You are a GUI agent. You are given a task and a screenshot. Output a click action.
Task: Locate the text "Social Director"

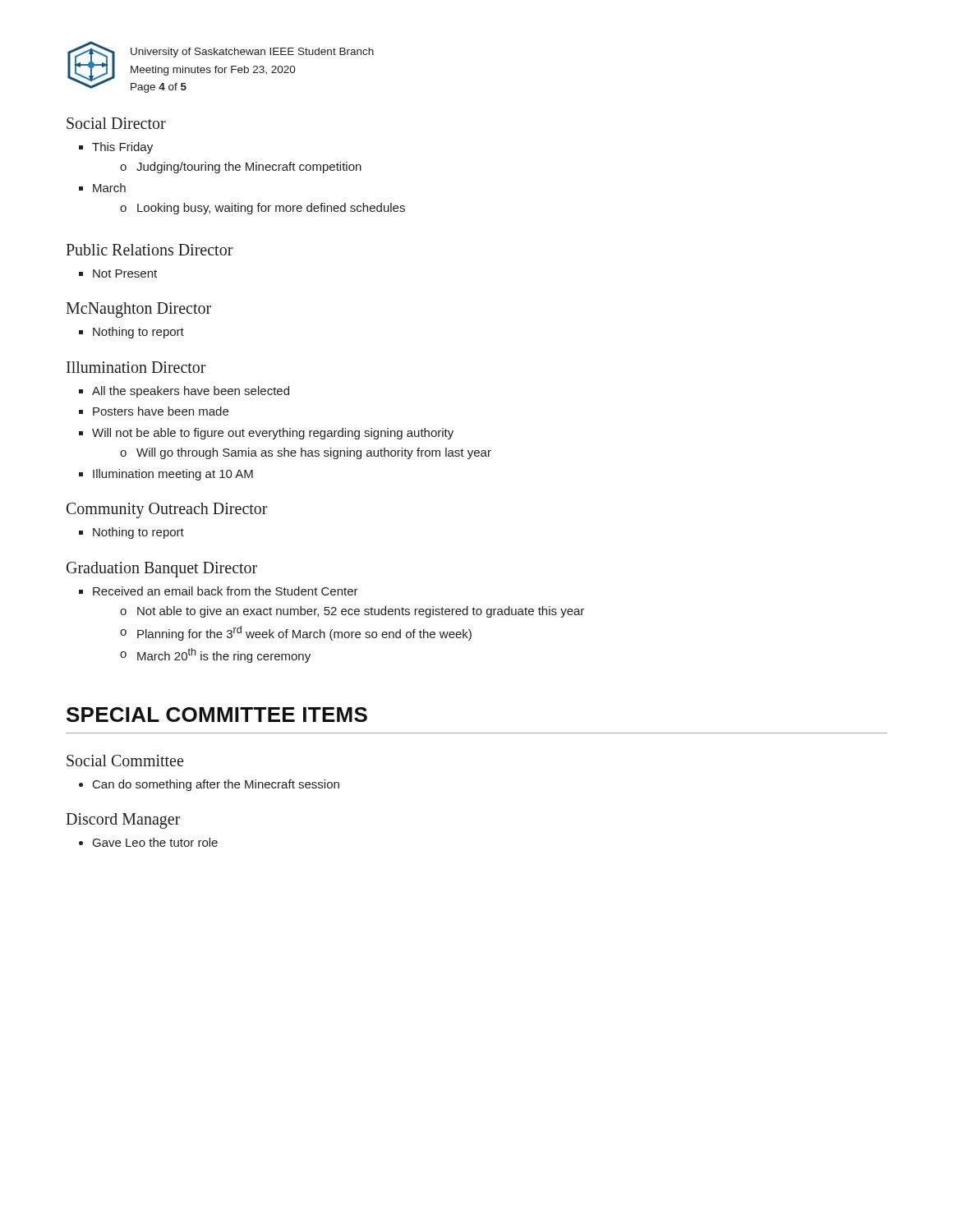click(x=116, y=123)
